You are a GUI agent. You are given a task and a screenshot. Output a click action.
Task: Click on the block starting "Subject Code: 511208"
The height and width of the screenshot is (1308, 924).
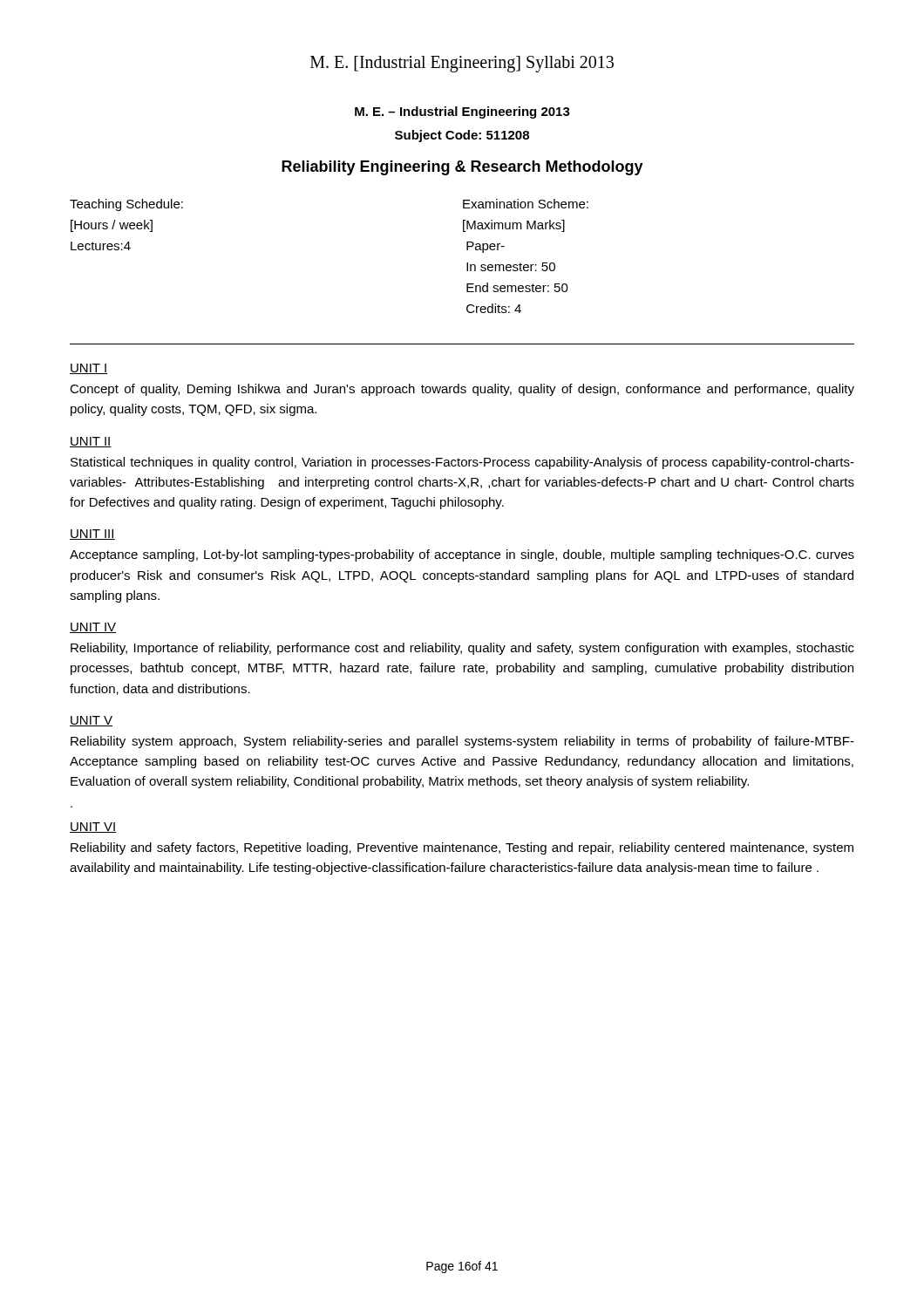click(462, 135)
